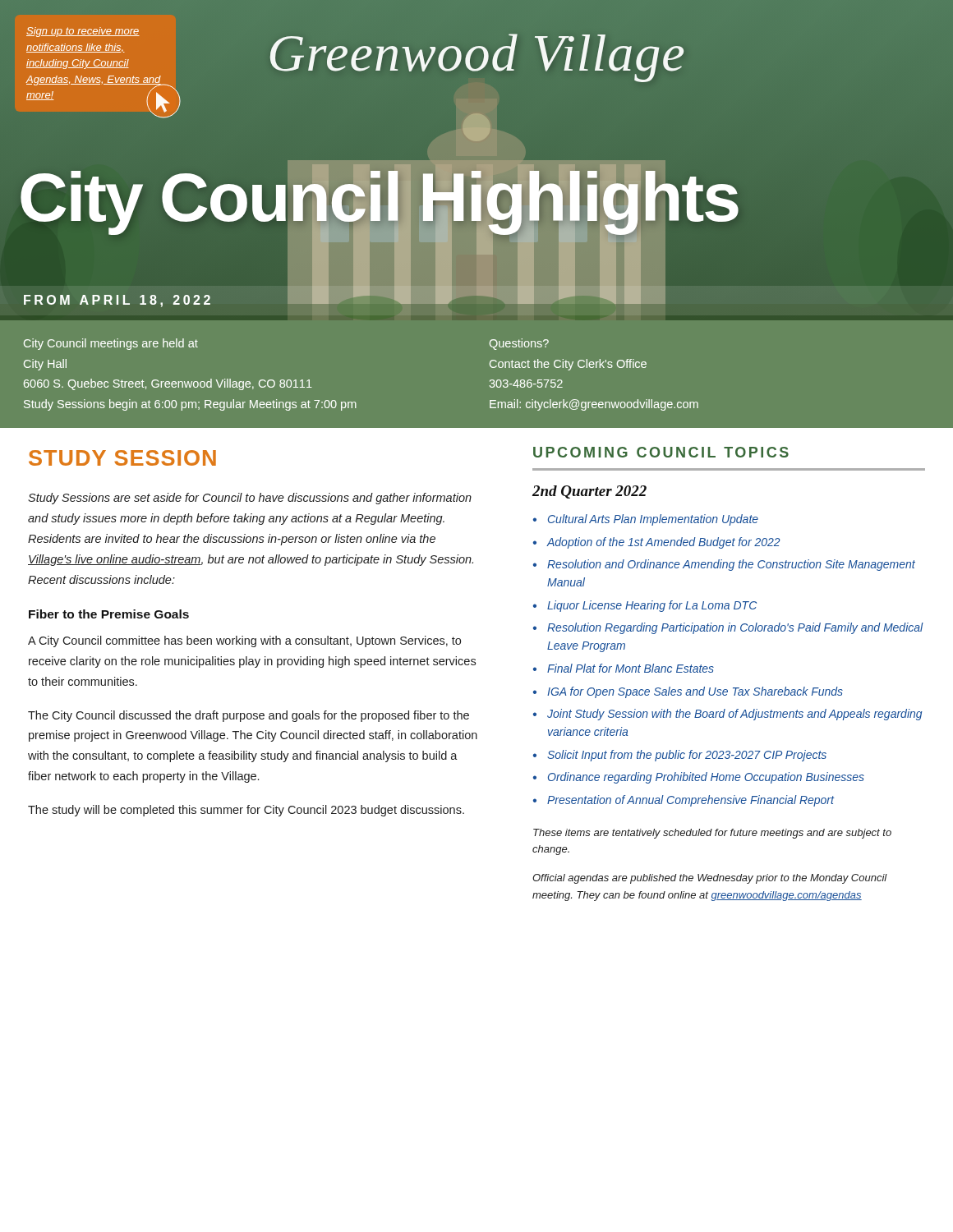953x1232 pixels.
Task: Point to the block beginning "Official agendas are published the Wednesday"
Action: pyautogui.click(x=709, y=886)
